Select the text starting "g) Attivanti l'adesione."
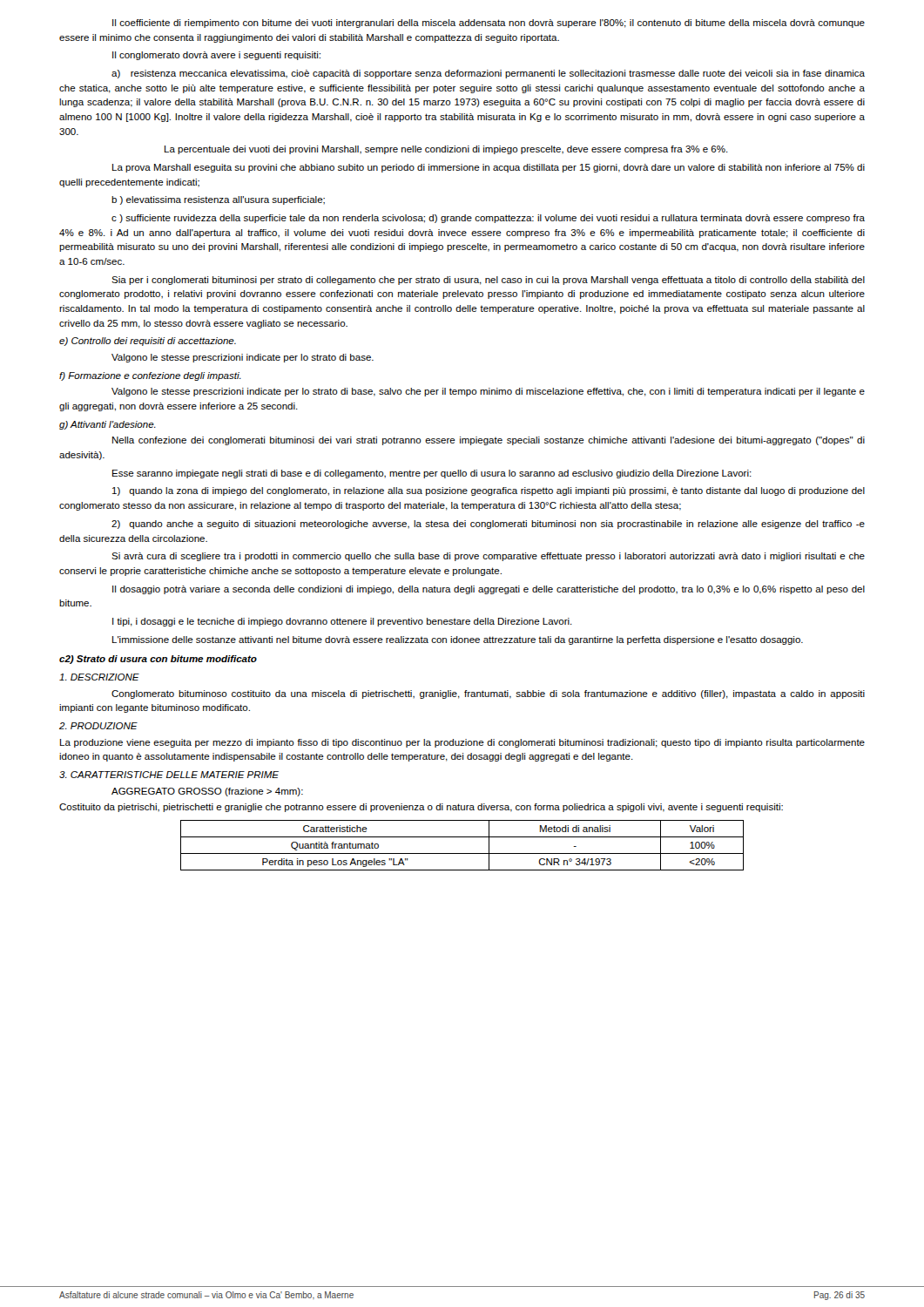Image resolution: width=924 pixels, height=1307 pixels. pos(108,425)
